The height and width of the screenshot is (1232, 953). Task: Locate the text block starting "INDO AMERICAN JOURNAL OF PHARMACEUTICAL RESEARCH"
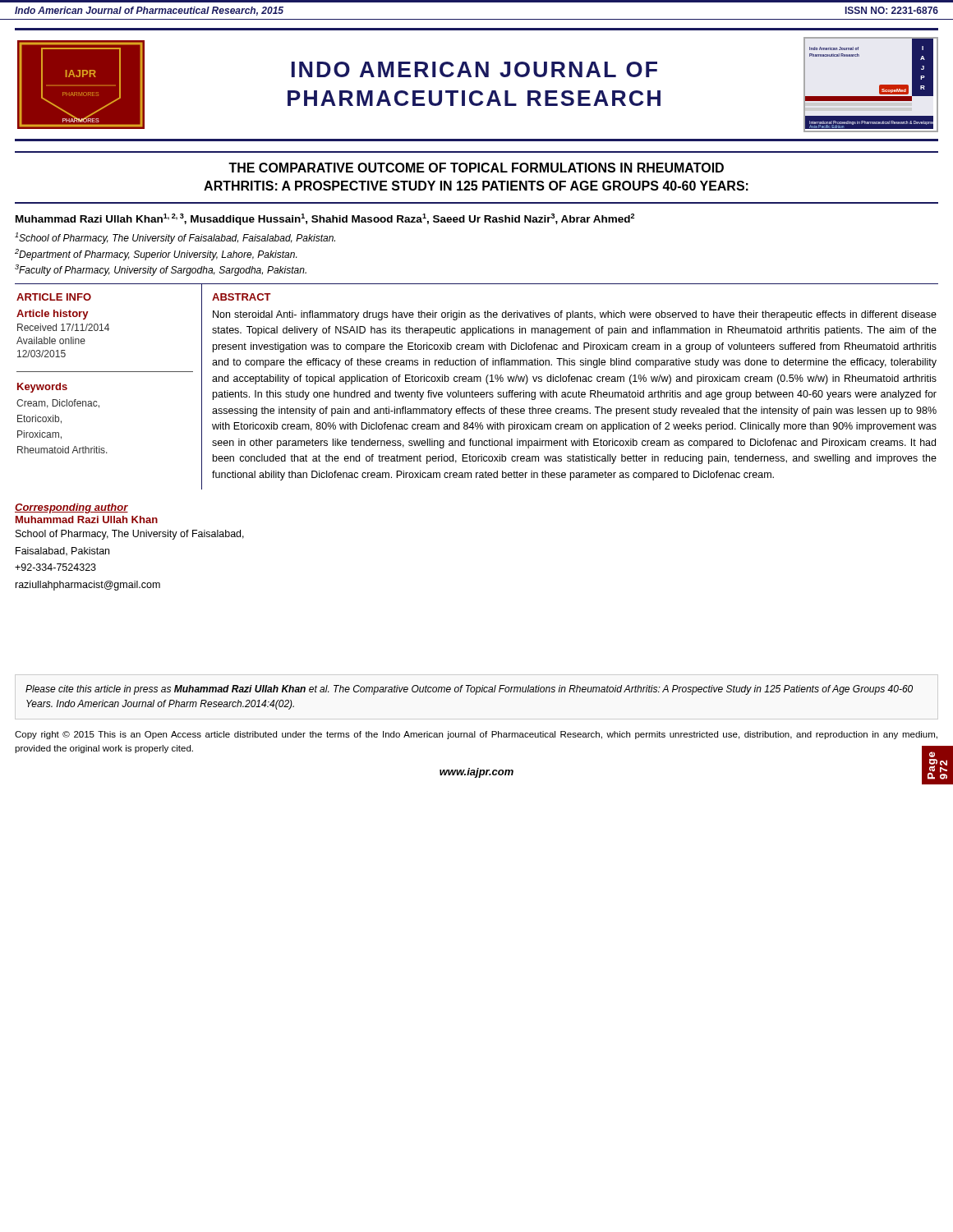475,85
